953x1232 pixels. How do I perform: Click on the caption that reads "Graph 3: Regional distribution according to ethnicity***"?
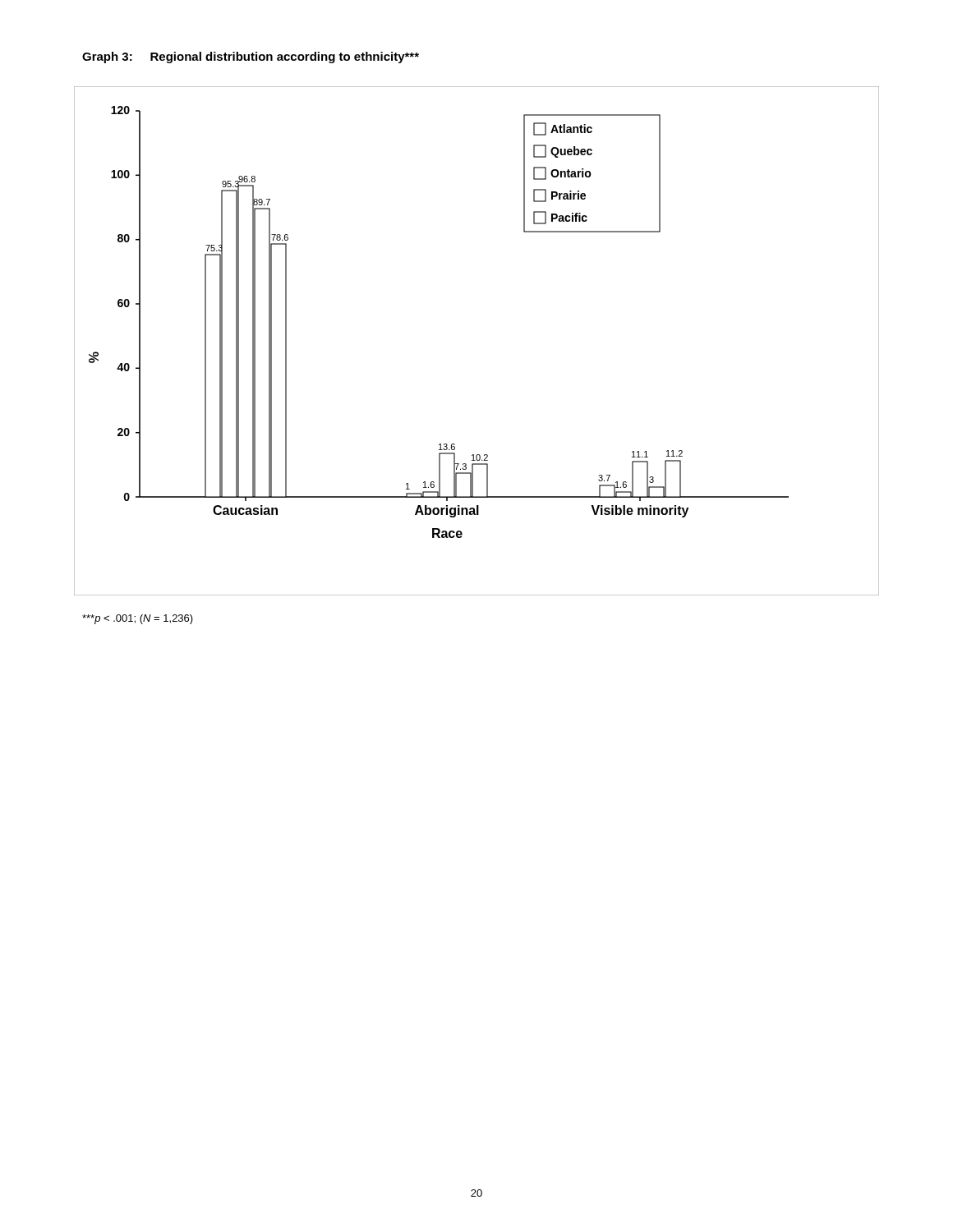[251, 56]
